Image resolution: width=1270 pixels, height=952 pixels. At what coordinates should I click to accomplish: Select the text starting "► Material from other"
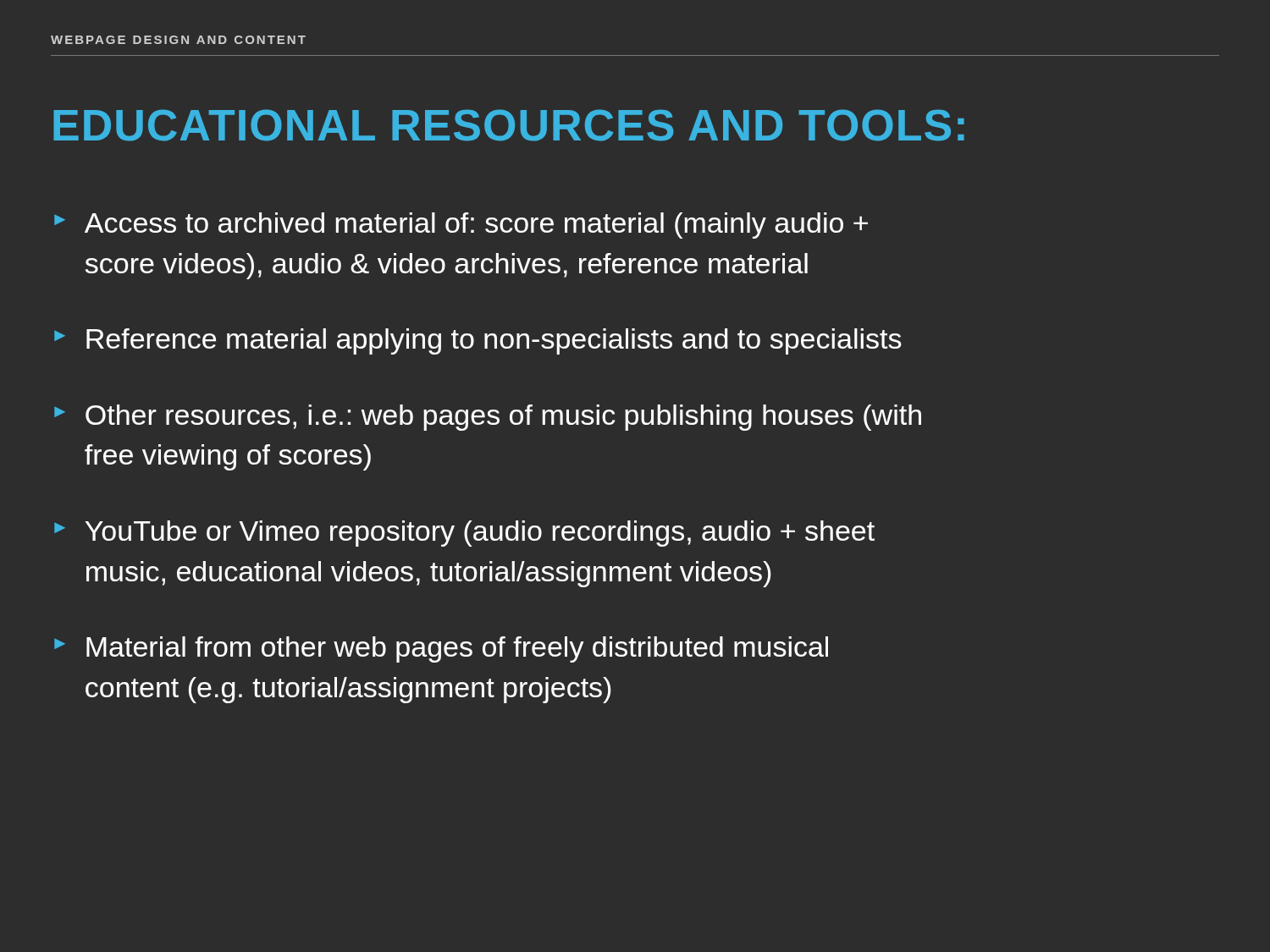[x=440, y=667]
